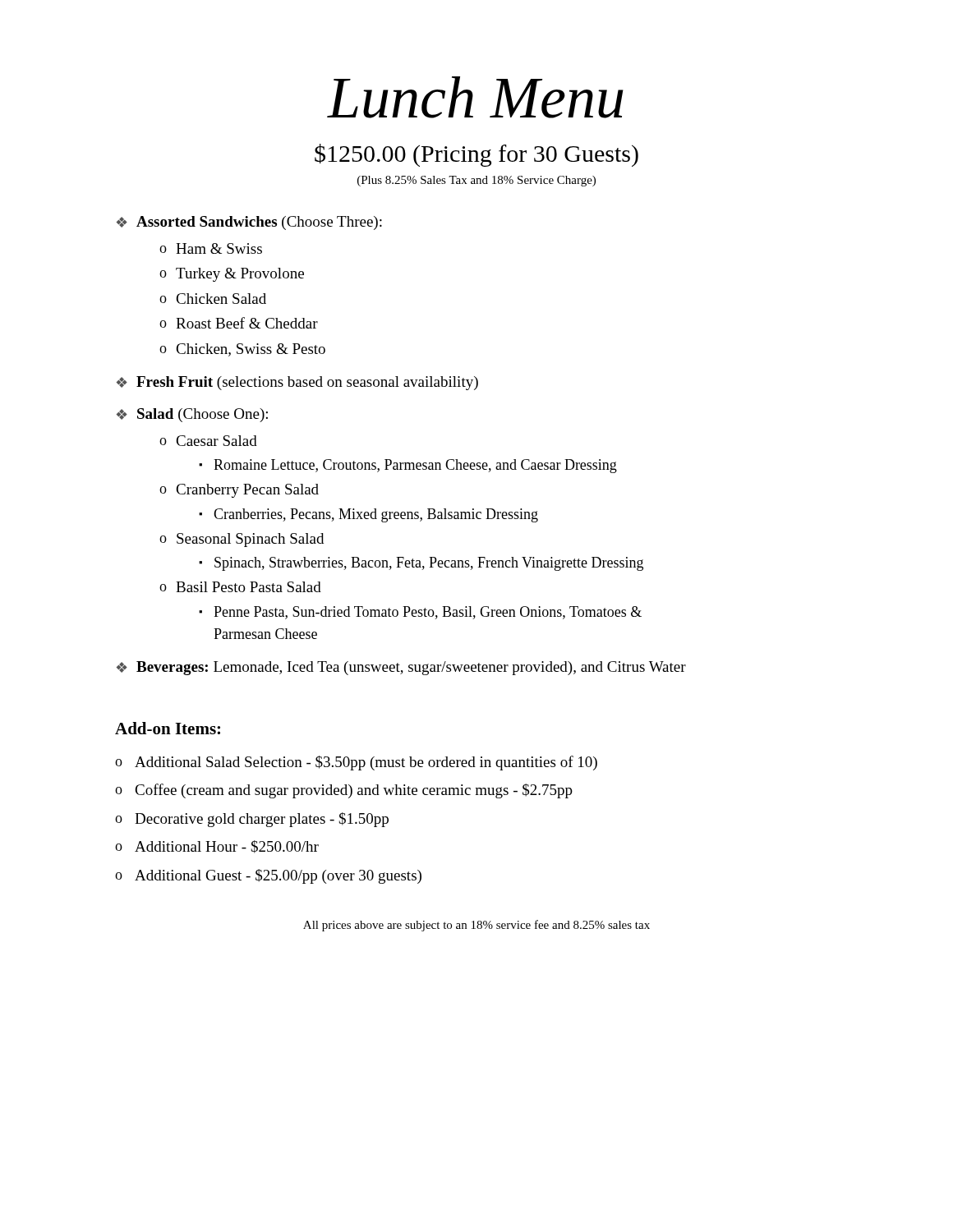Find the passage starting "All prices above are"
The width and height of the screenshot is (953, 1232).
pyautogui.click(x=476, y=925)
